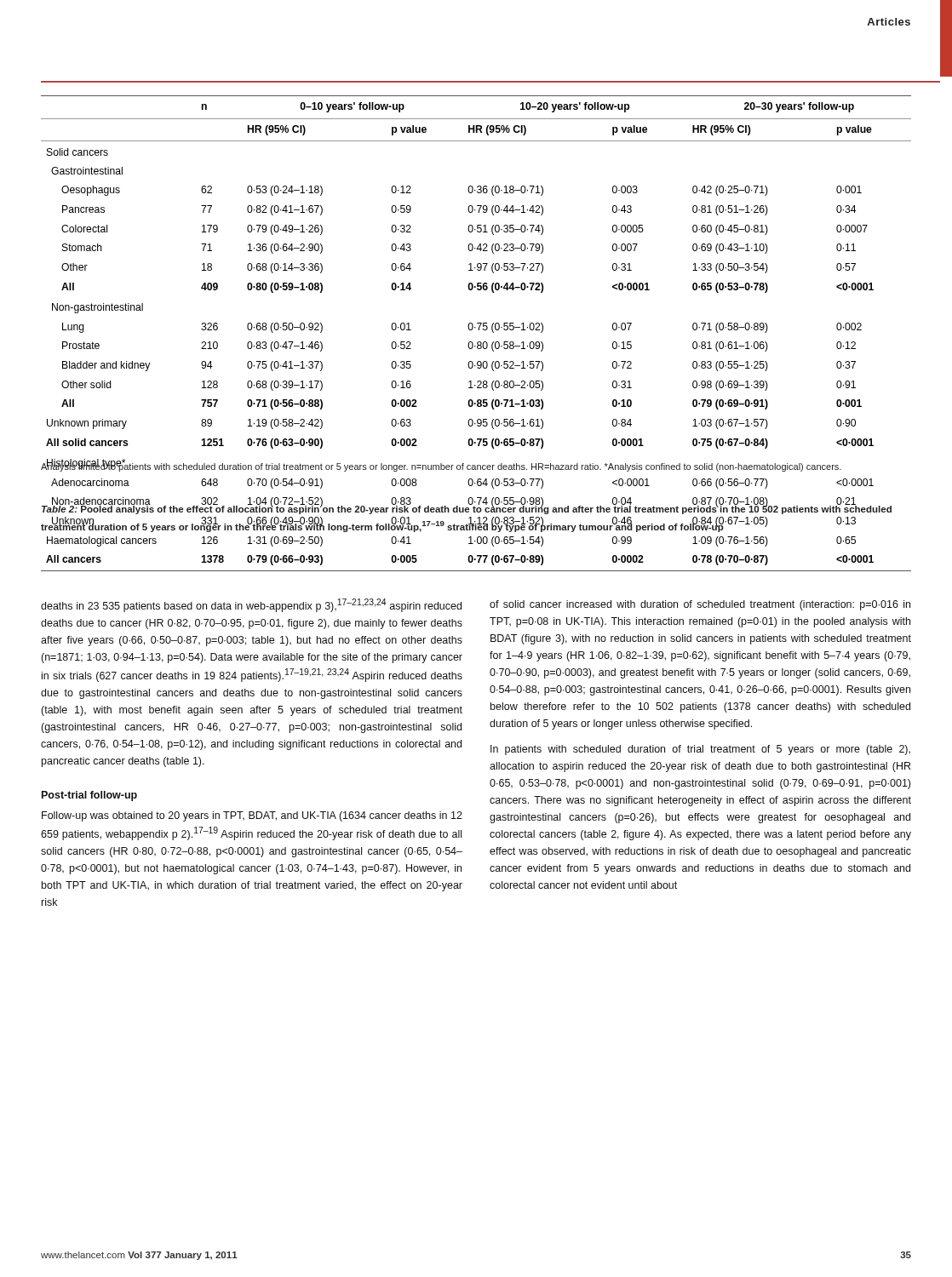Point to the text block starting "Analysis limited to patients"
This screenshot has height=1277, width=952.
pos(441,466)
